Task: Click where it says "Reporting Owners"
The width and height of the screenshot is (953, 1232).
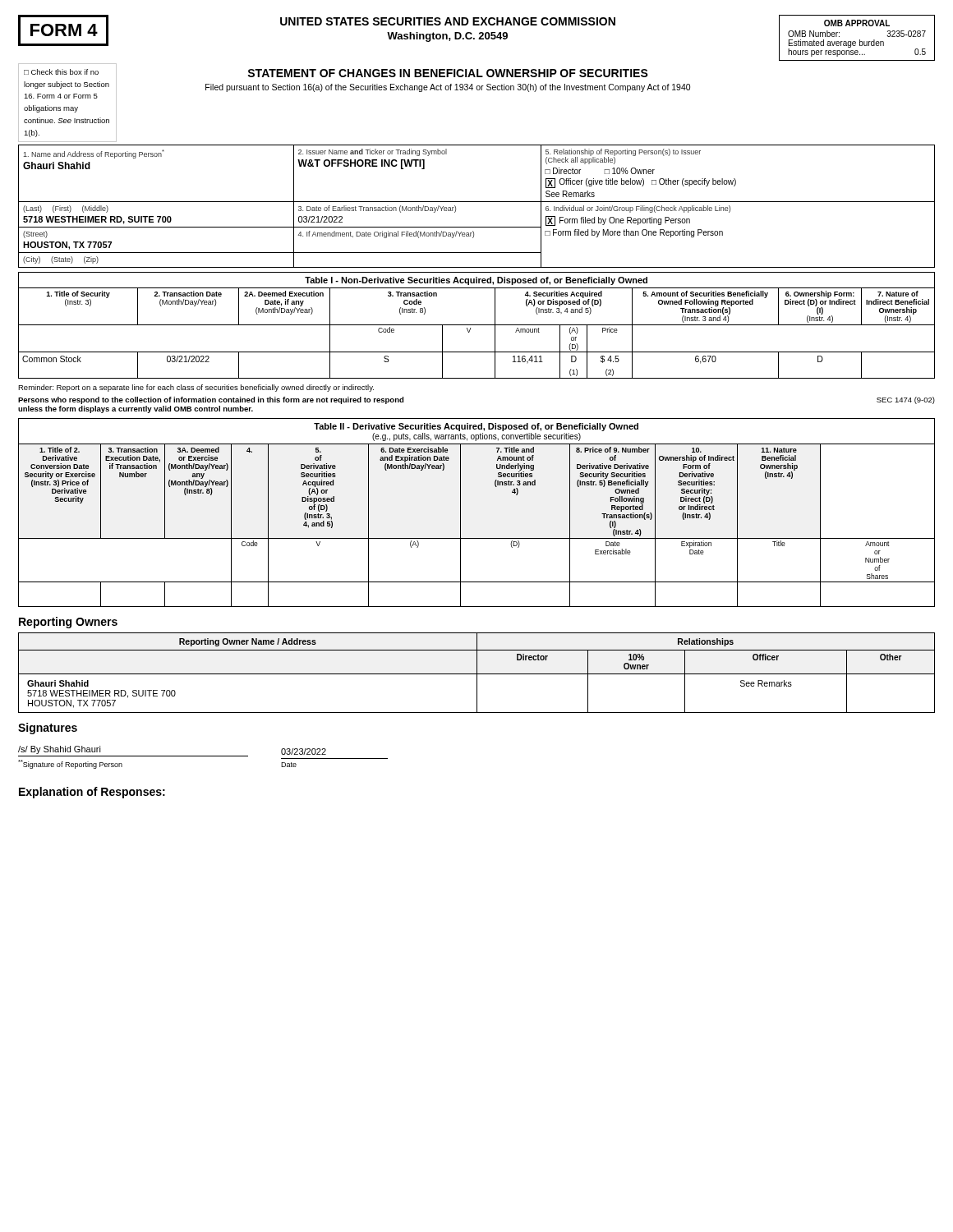Action: (x=68, y=622)
